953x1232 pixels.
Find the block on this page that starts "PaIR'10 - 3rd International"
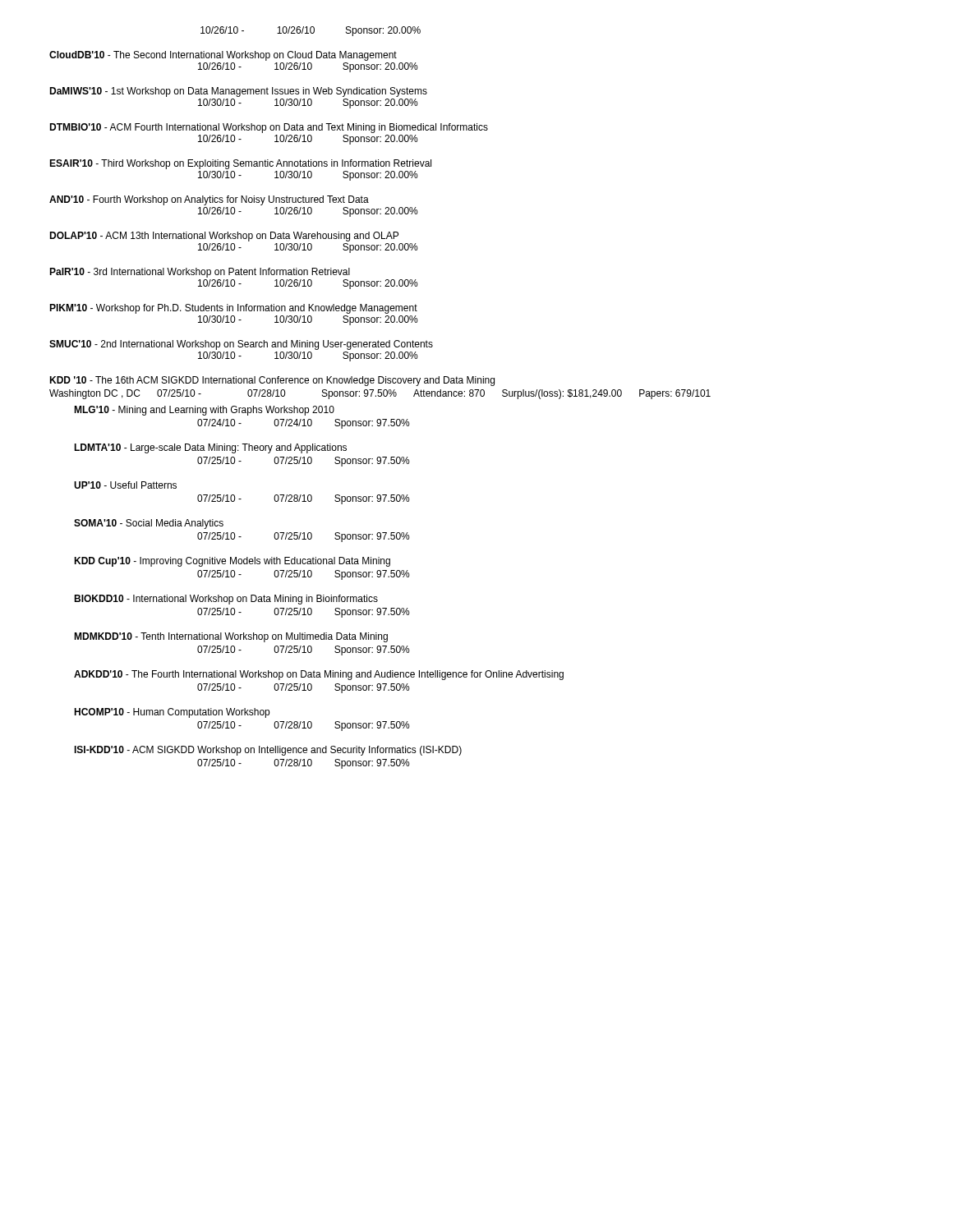[x=200, y=273]
